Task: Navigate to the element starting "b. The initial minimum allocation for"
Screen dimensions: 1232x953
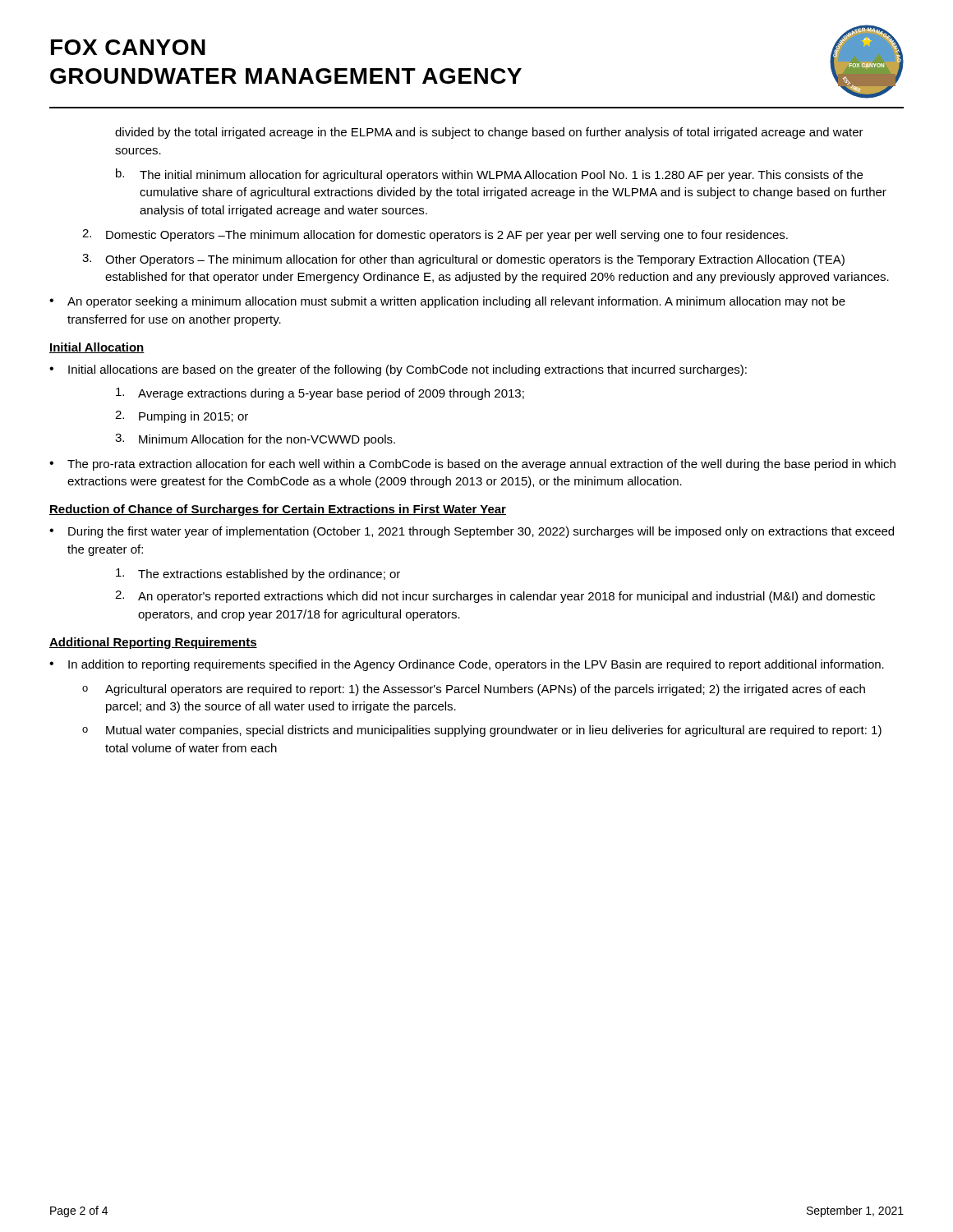Action: coord(509,192)
